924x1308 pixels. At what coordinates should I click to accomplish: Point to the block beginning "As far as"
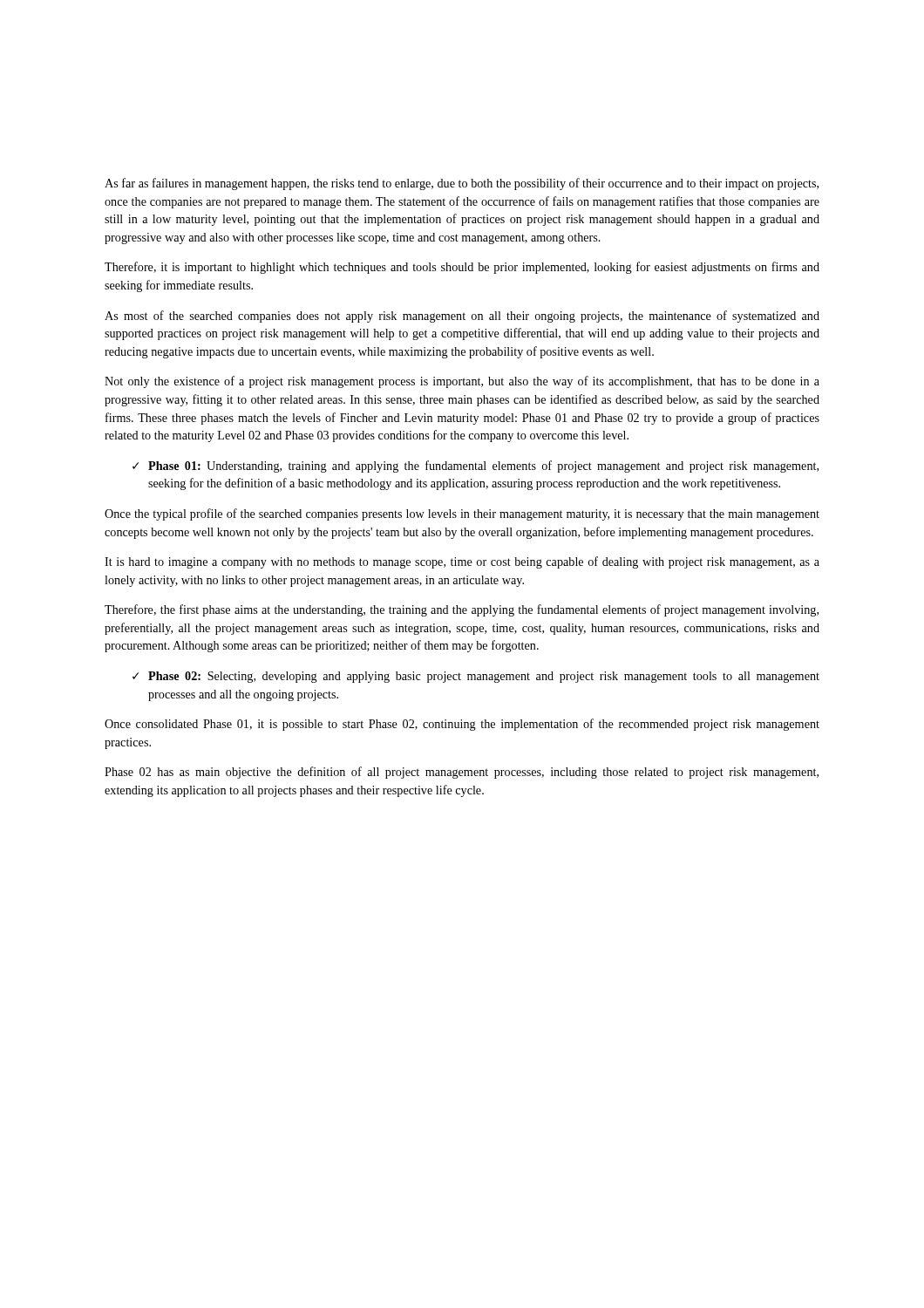pos(462,210)
